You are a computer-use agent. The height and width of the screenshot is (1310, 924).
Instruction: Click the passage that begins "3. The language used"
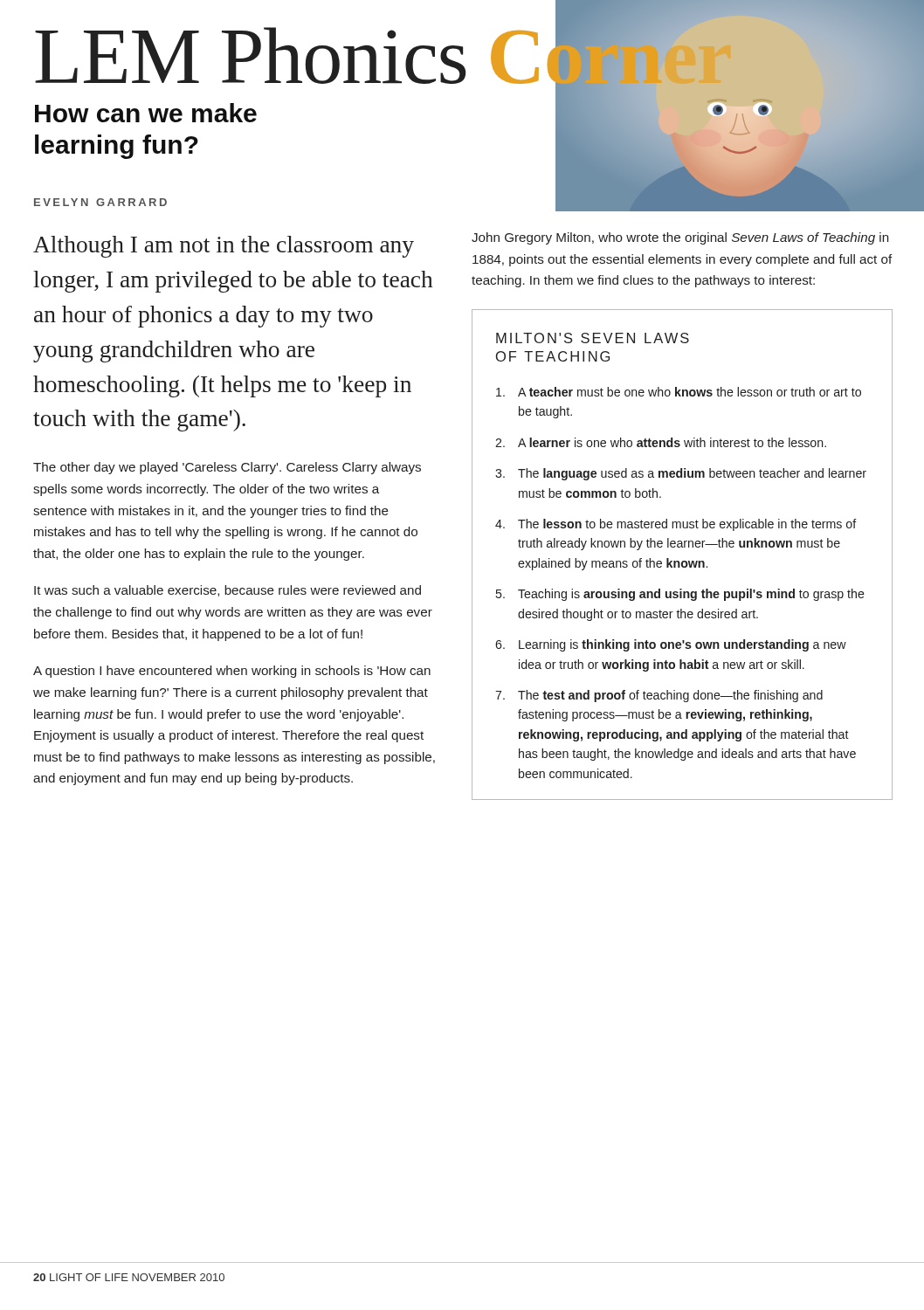[x=682, y=483]
